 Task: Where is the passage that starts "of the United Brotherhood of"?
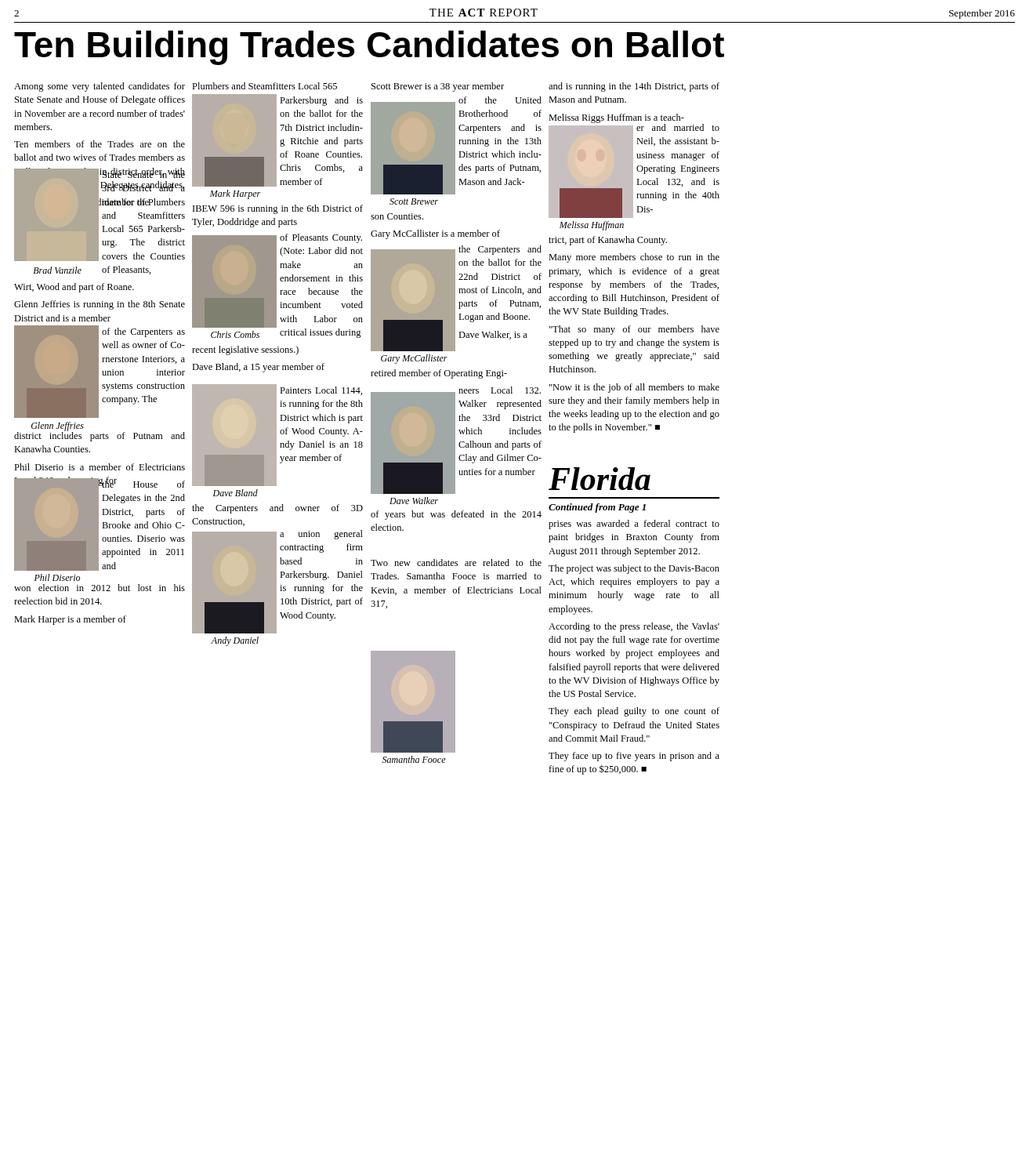pos(500,141)
